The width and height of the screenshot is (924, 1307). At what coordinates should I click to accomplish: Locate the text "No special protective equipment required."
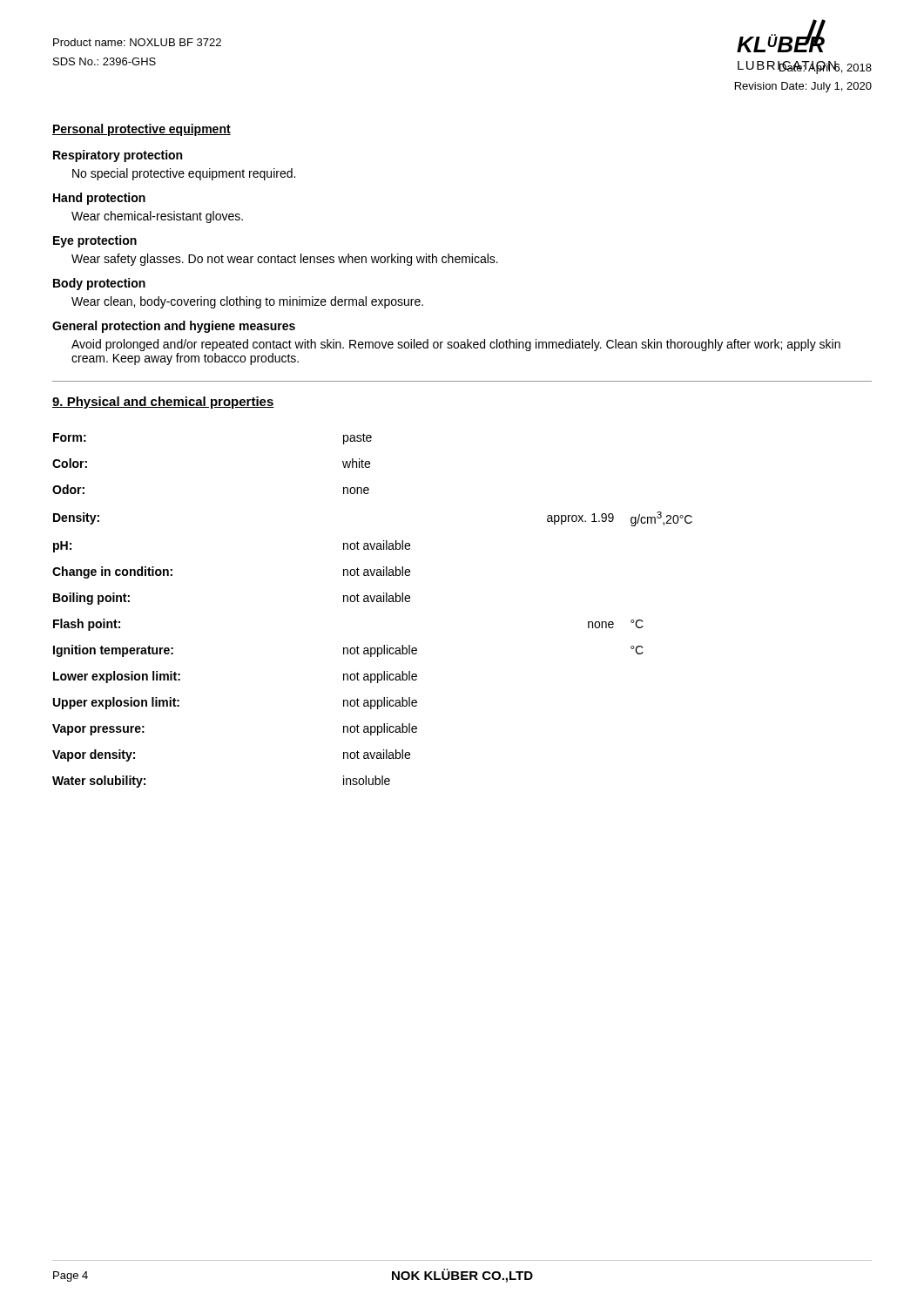click(x=184, y=173)
